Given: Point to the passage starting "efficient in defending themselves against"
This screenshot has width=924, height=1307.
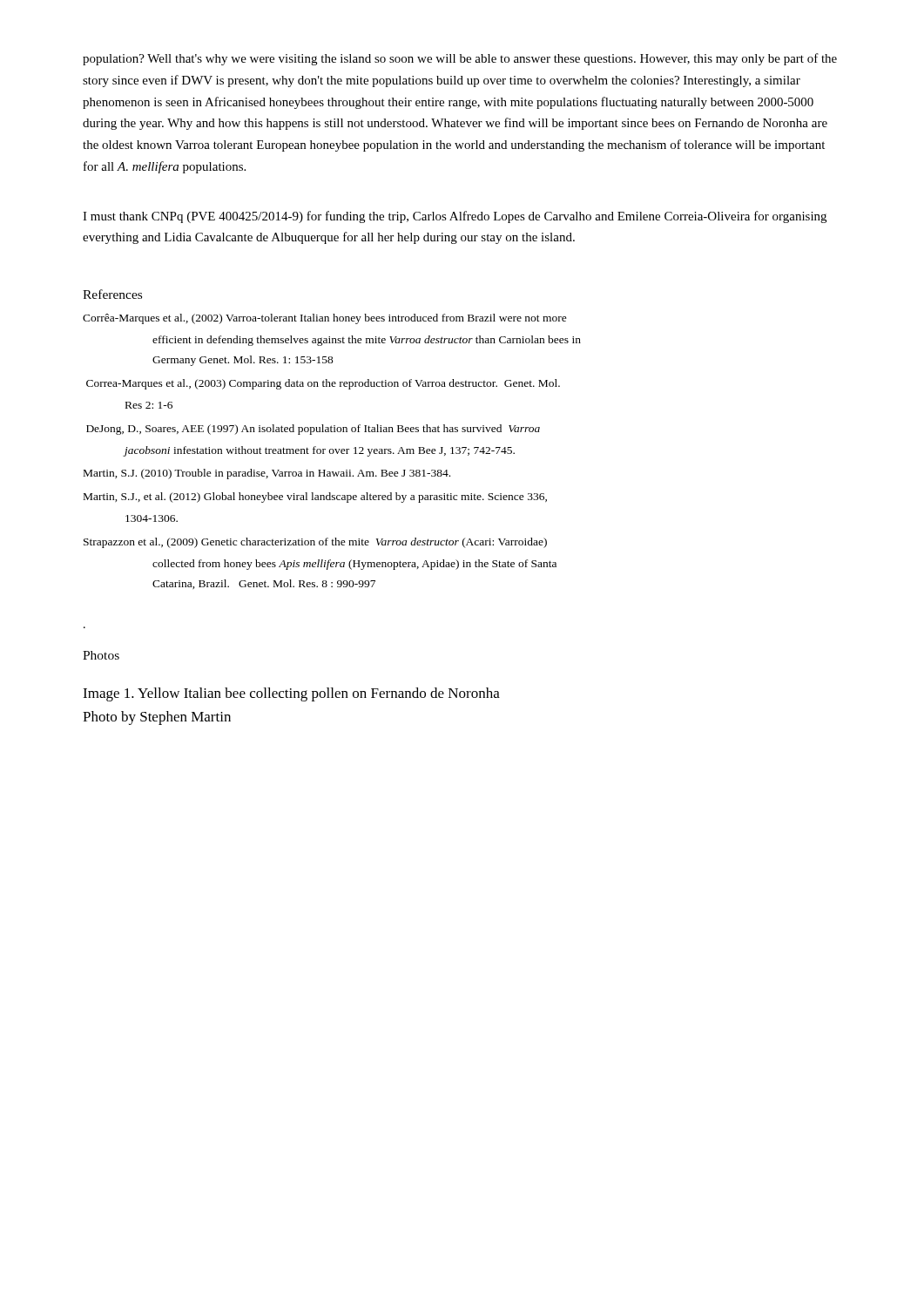Looking at the screenshot, I should coord(367,339).
